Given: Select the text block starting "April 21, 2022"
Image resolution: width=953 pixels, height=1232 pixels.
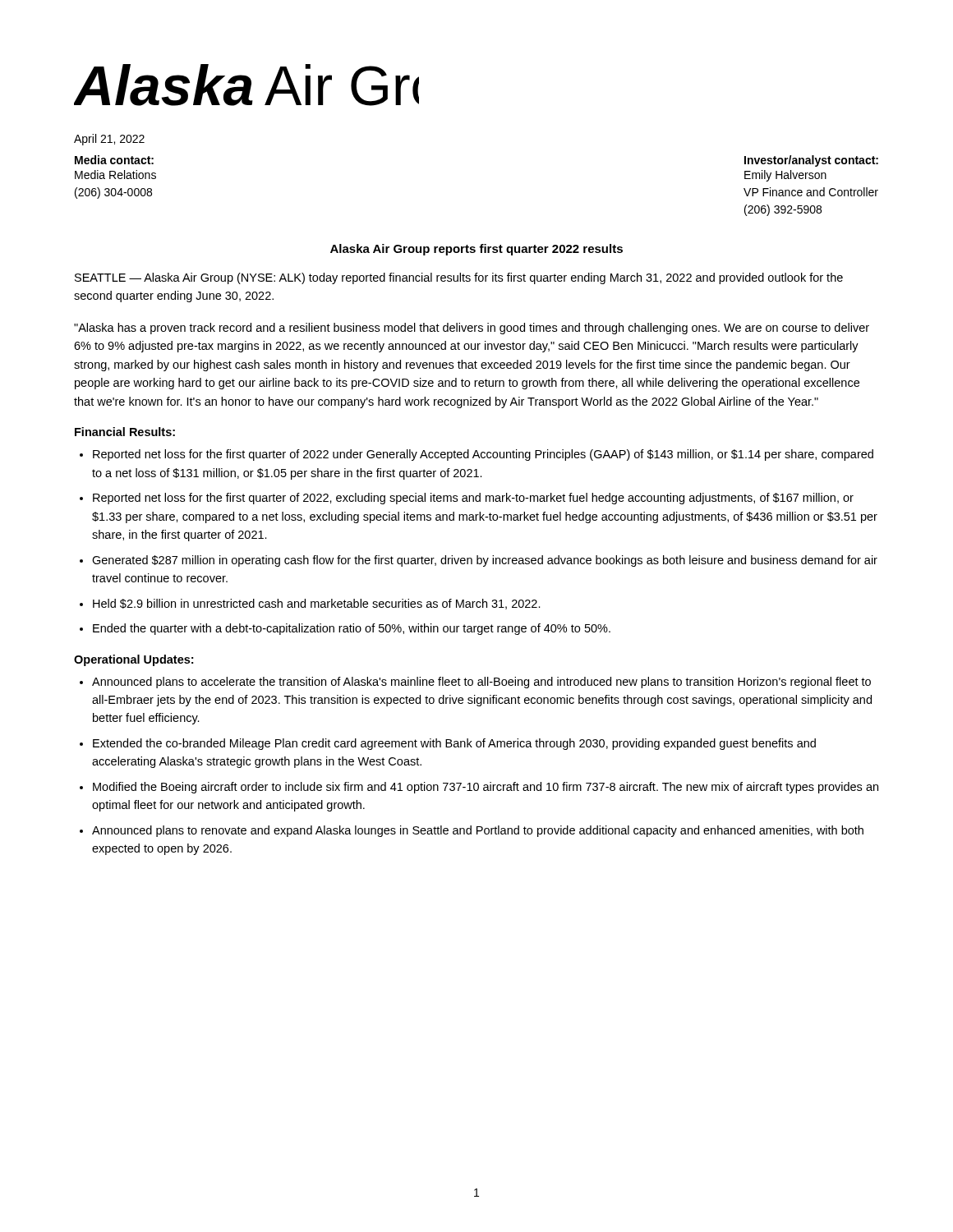Looking at the screenshot, I should point(109,139).
